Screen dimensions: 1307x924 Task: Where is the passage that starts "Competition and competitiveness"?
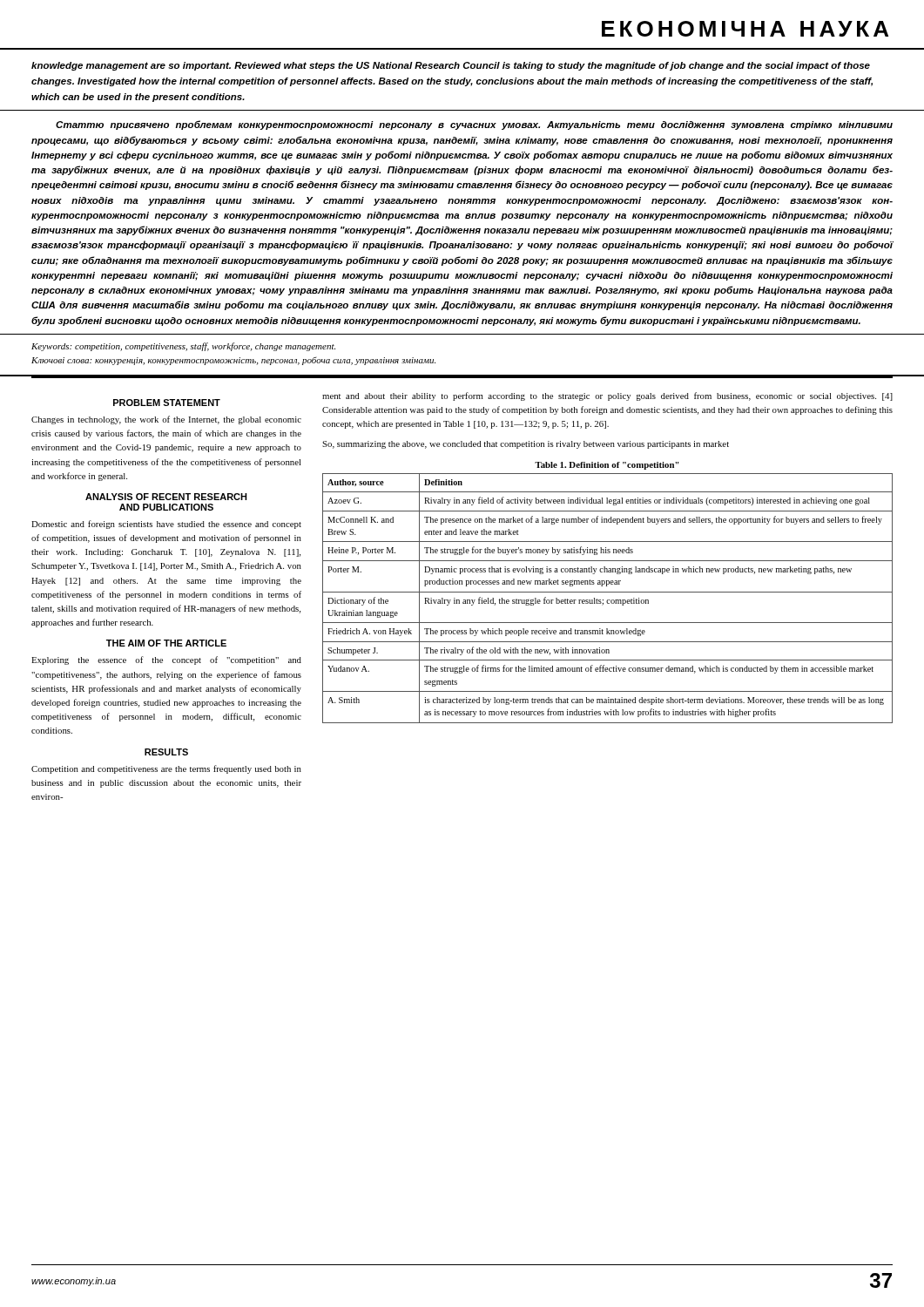pos(166,782)
